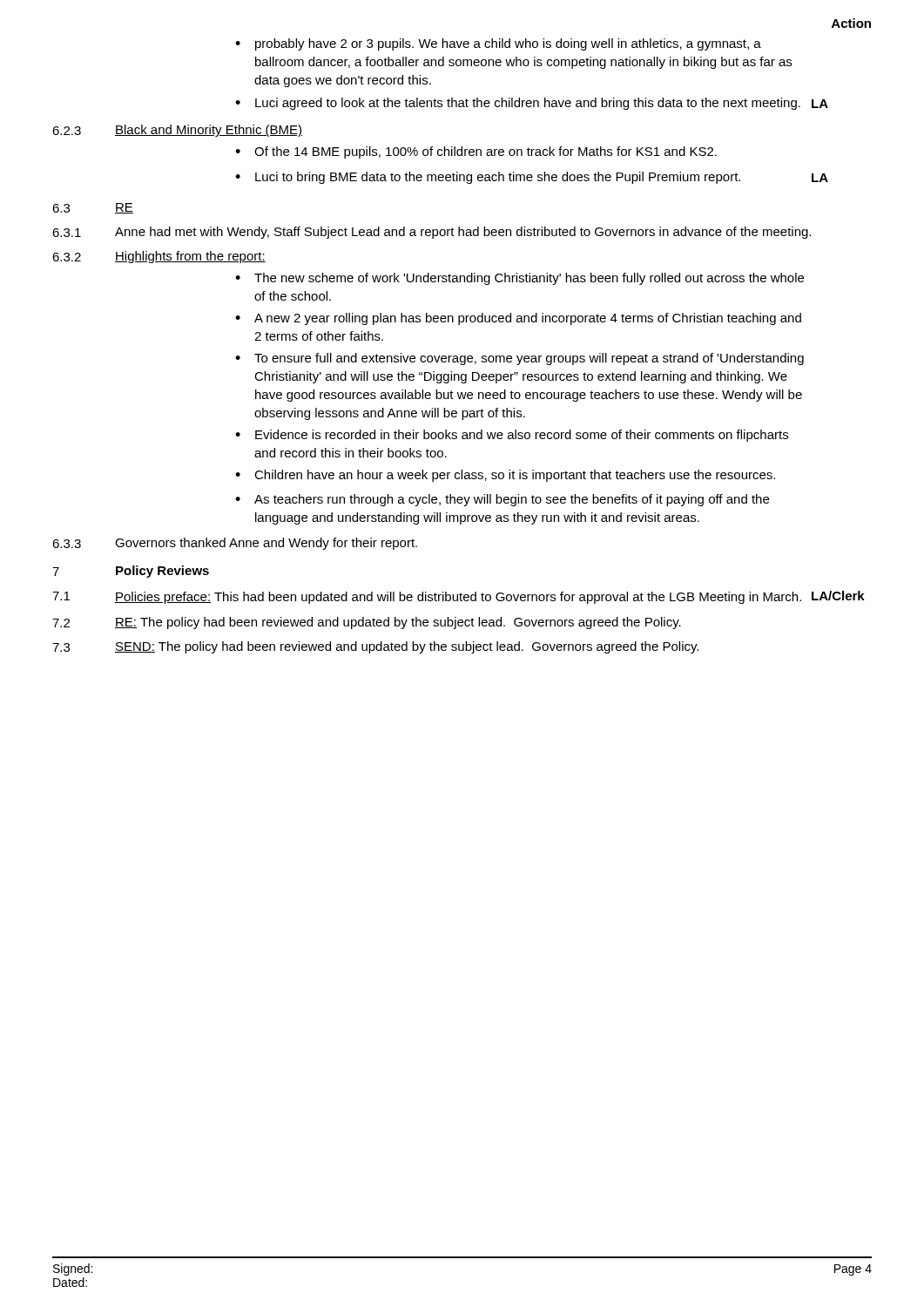Screen dimensions: 1307x924
Task: Locate the section header containing "7 Policy Reviews"
Action: (131, 572)
